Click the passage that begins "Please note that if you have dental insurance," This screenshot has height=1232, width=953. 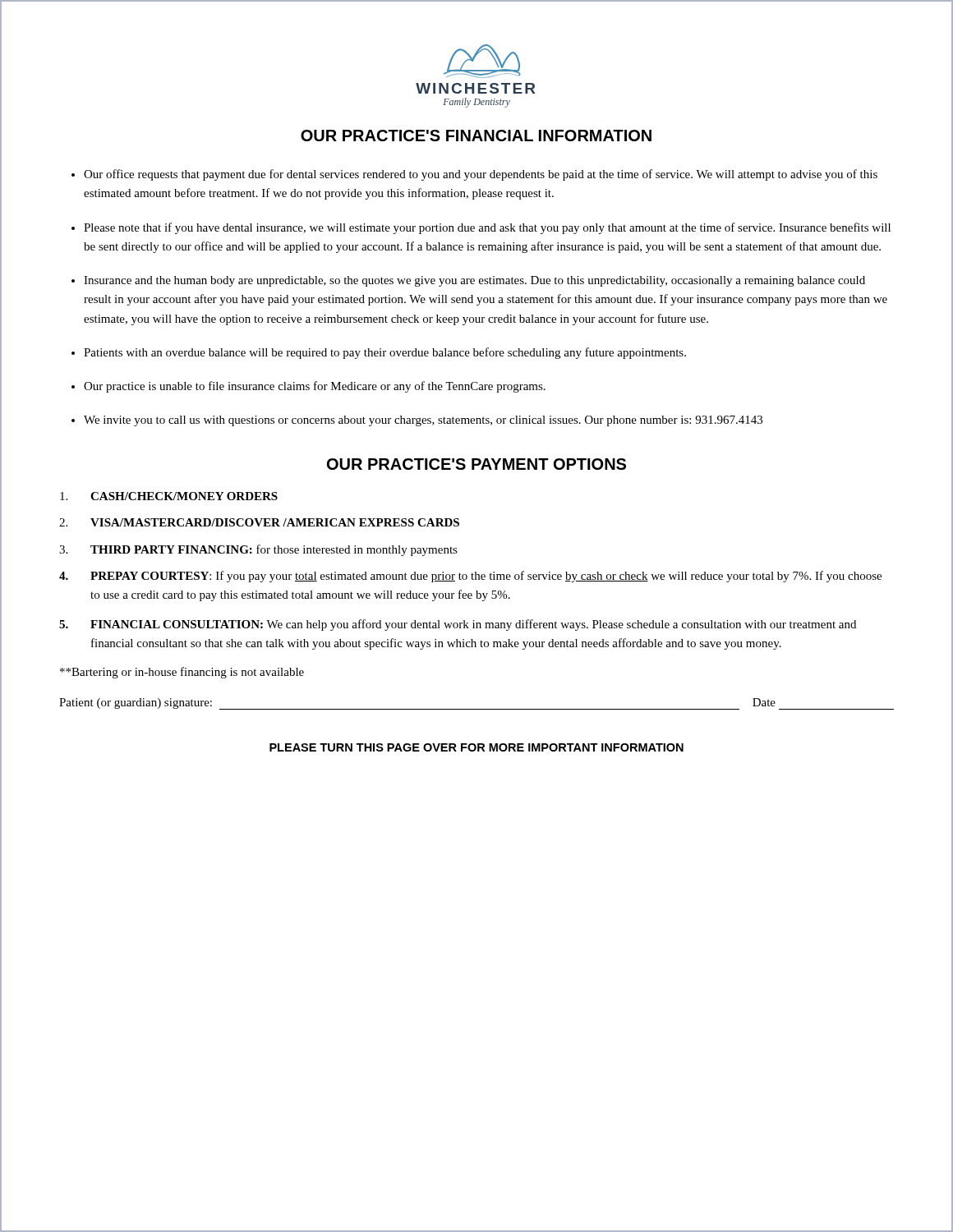487,237
